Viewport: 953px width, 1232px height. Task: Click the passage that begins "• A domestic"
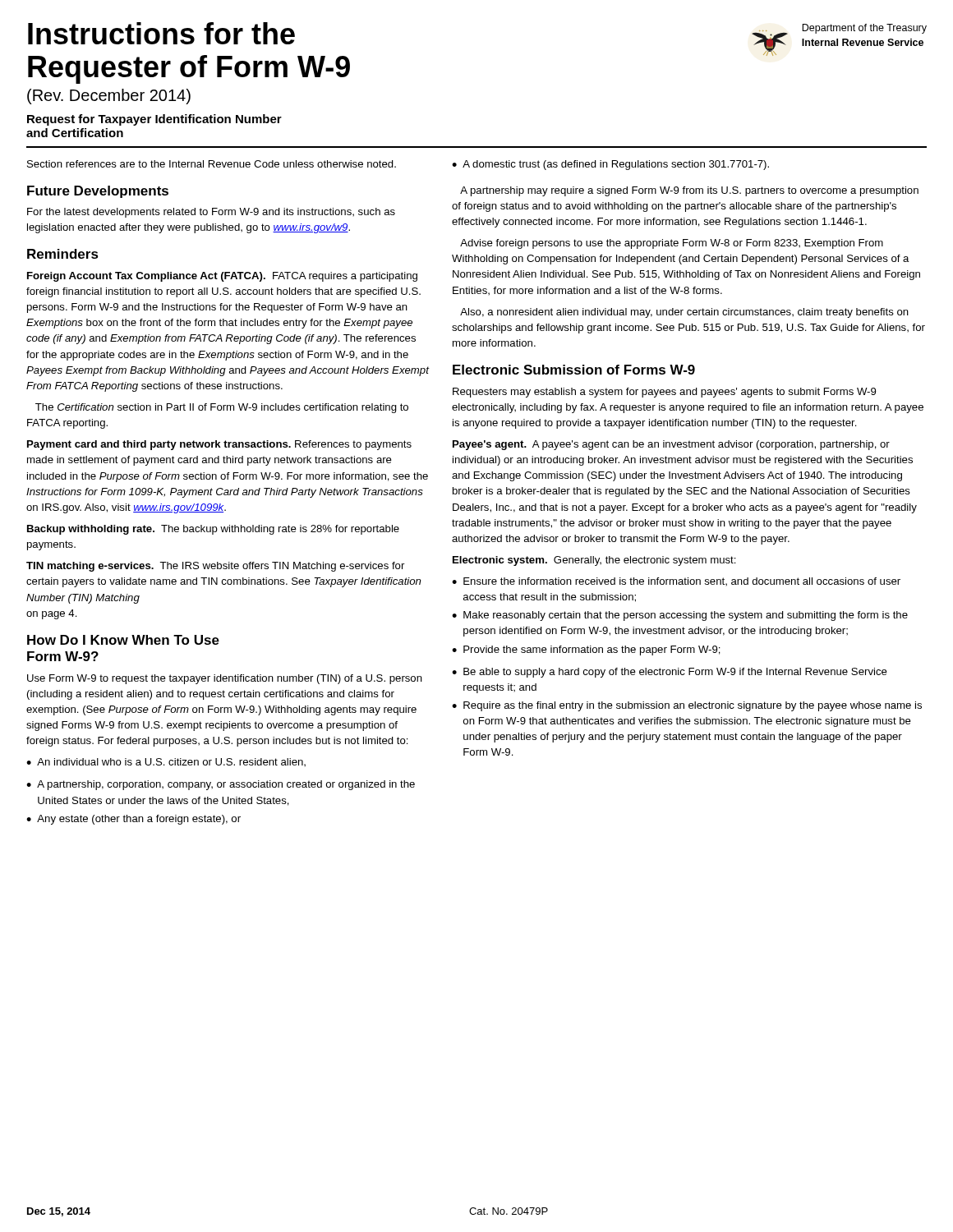(x=611, y=166)
